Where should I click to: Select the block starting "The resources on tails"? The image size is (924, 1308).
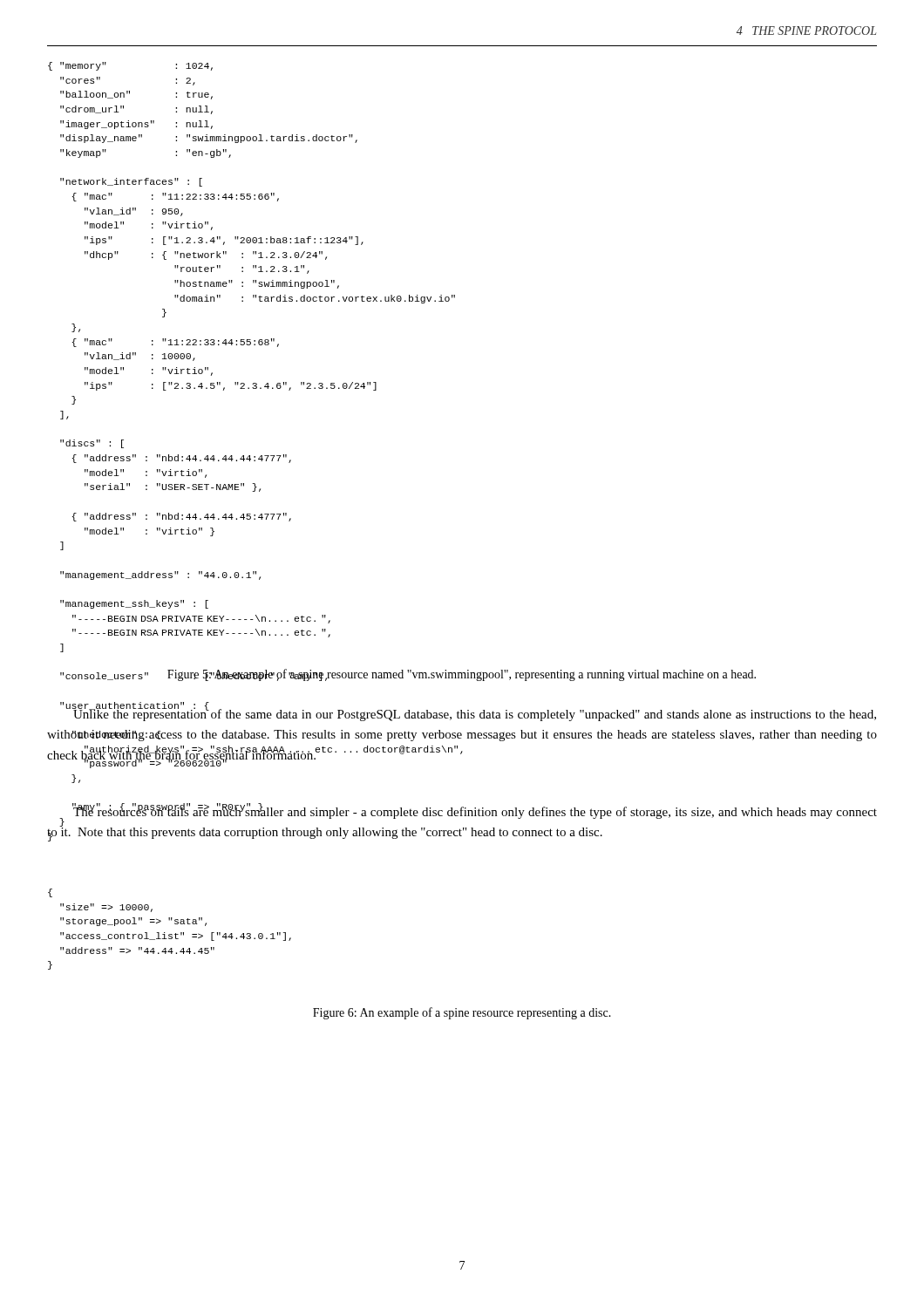[x=462, y=822]
